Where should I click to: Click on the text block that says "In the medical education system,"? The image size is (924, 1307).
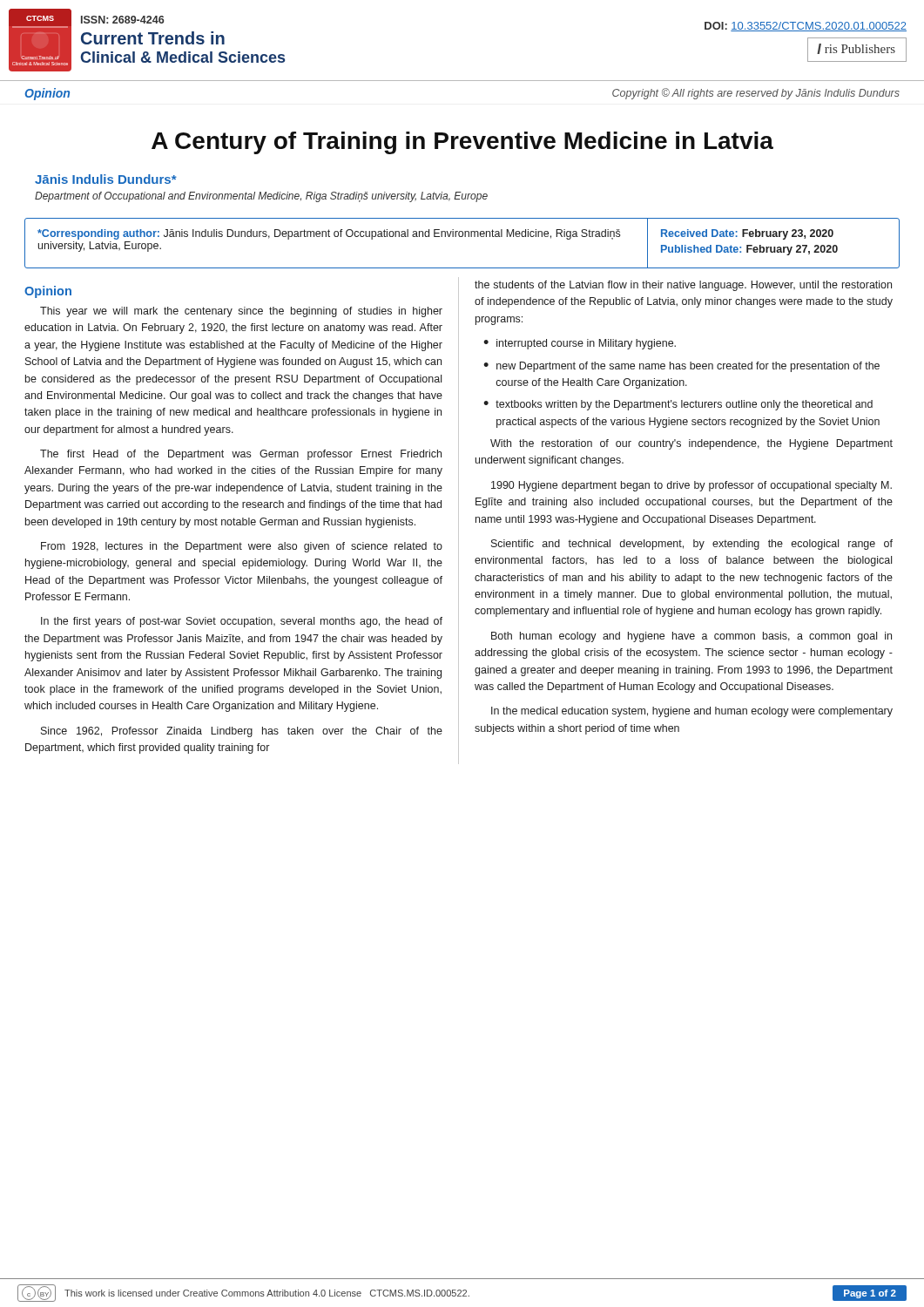(684, 720)
